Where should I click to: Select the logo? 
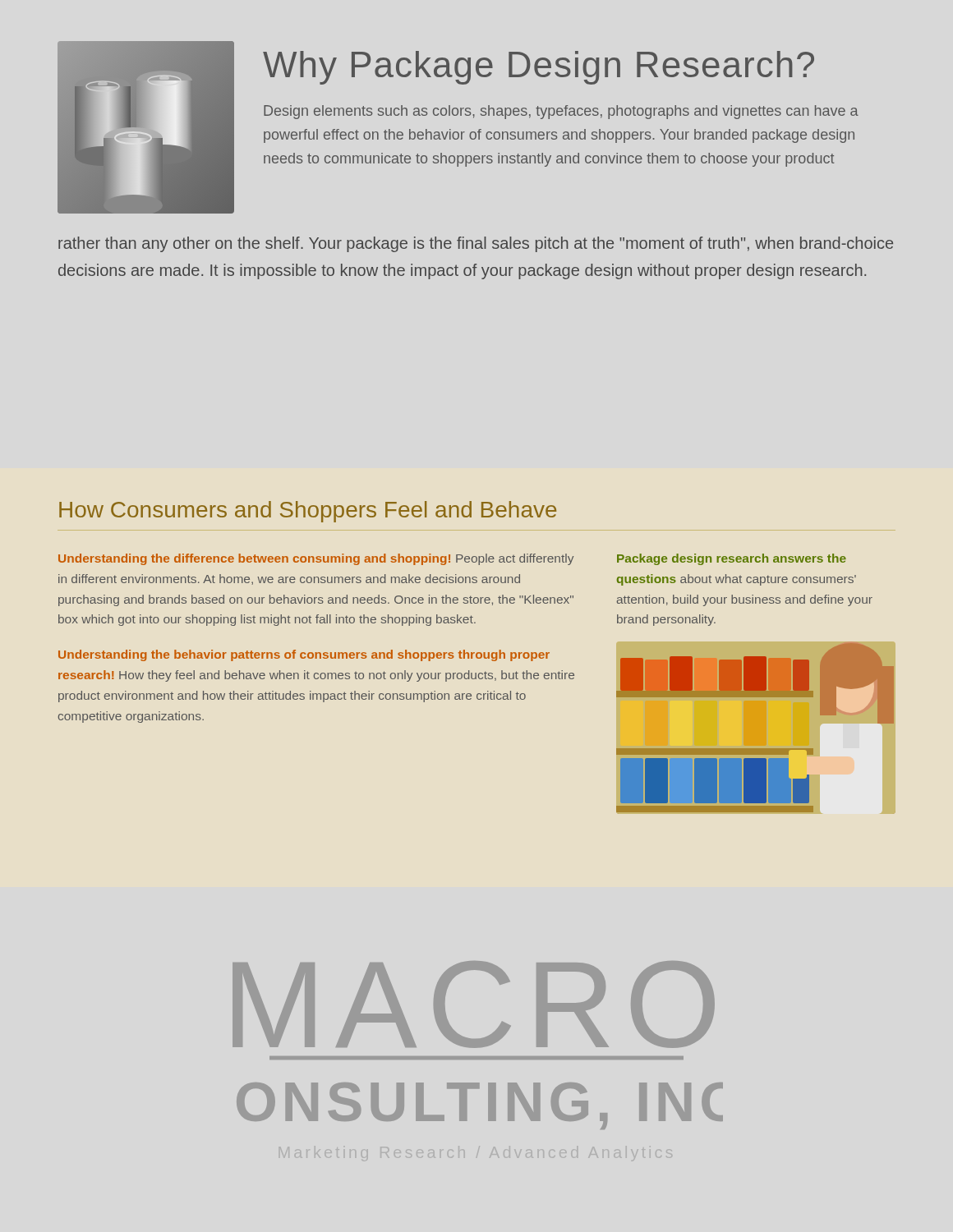[476, 1065]
